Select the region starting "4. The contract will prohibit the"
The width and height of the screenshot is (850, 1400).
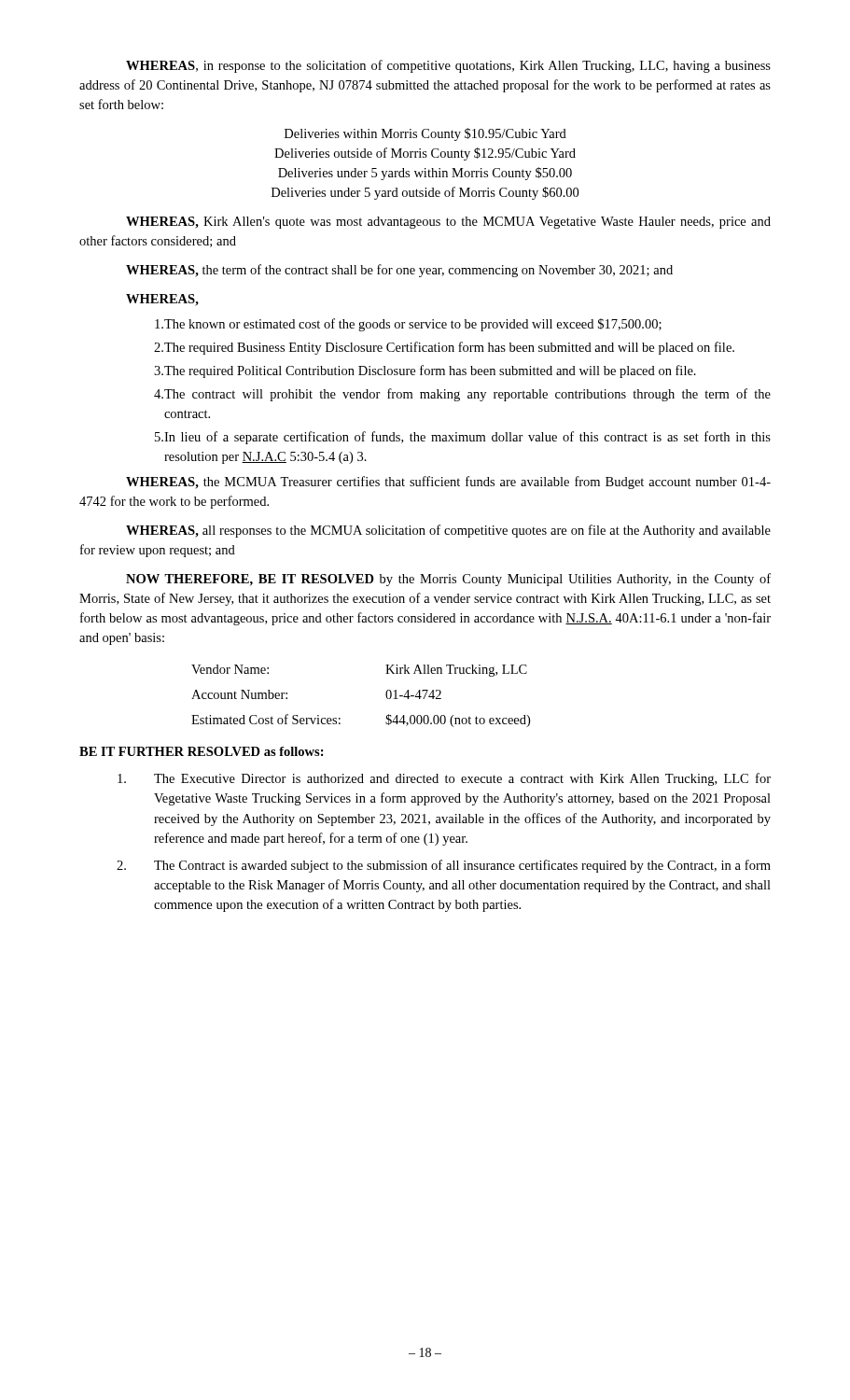[x=425, y=404]
